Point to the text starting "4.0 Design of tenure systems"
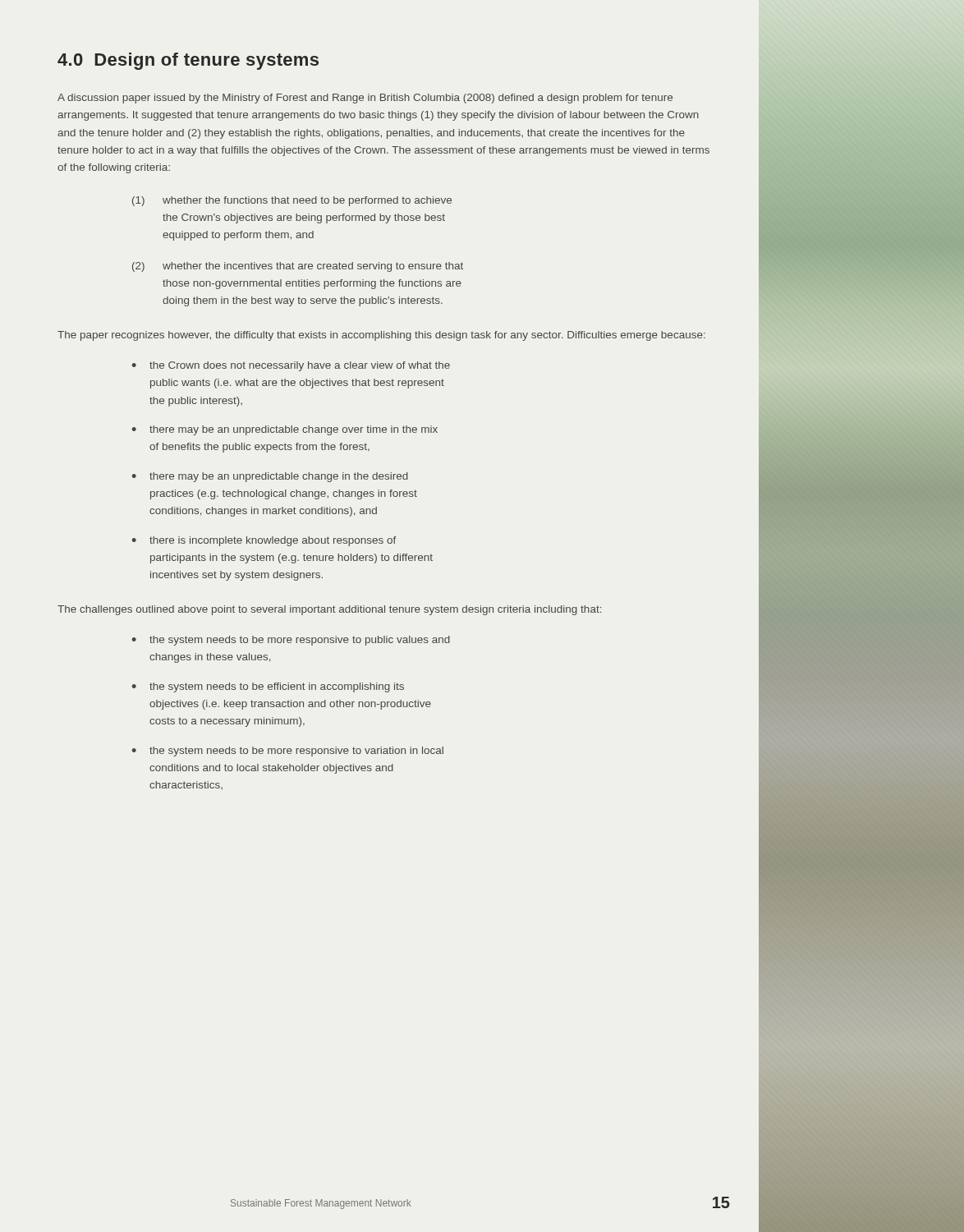Viewport: 964px width, 1232px height. (189, 60)
